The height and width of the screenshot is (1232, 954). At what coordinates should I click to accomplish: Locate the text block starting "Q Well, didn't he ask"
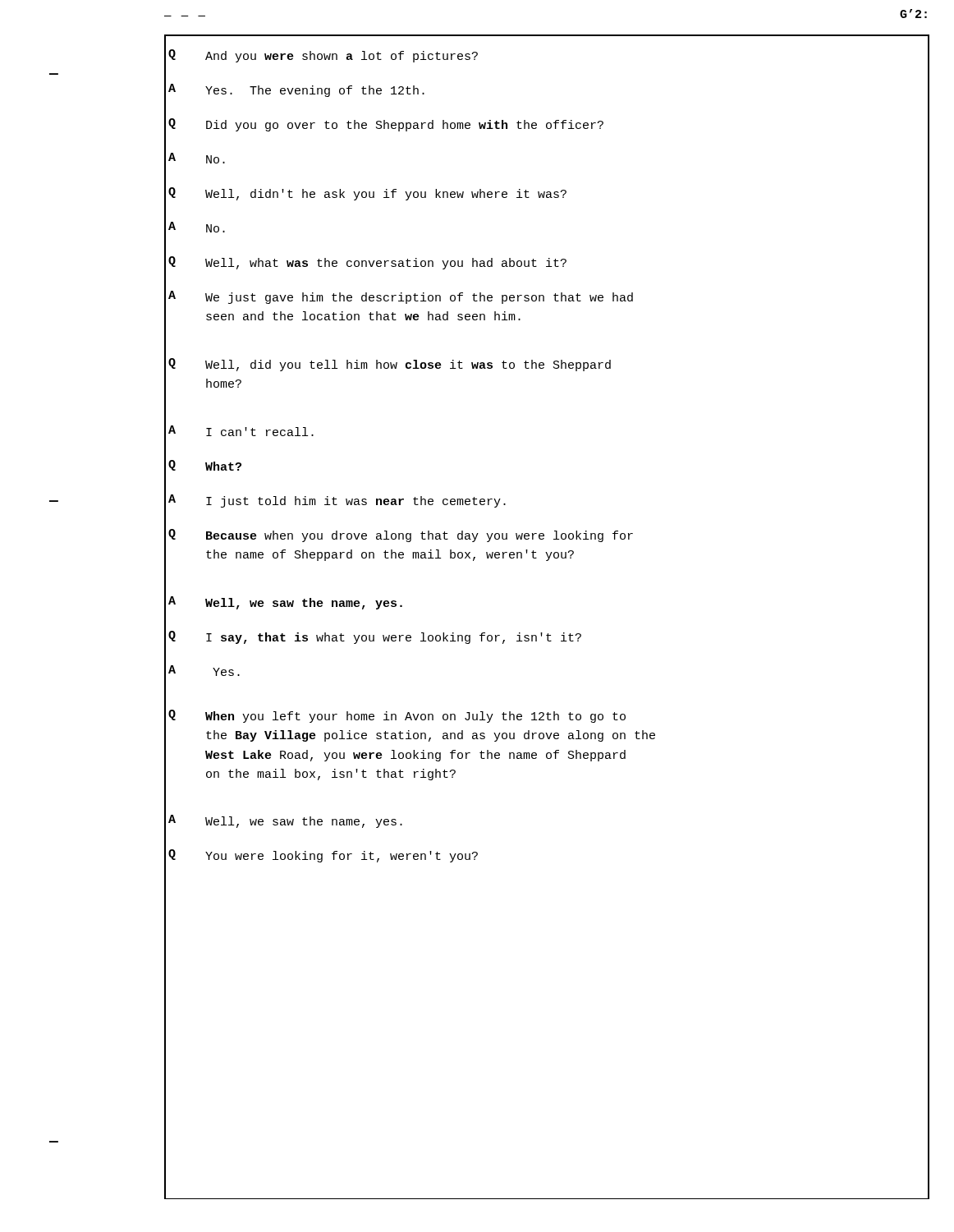coord(547,195)
